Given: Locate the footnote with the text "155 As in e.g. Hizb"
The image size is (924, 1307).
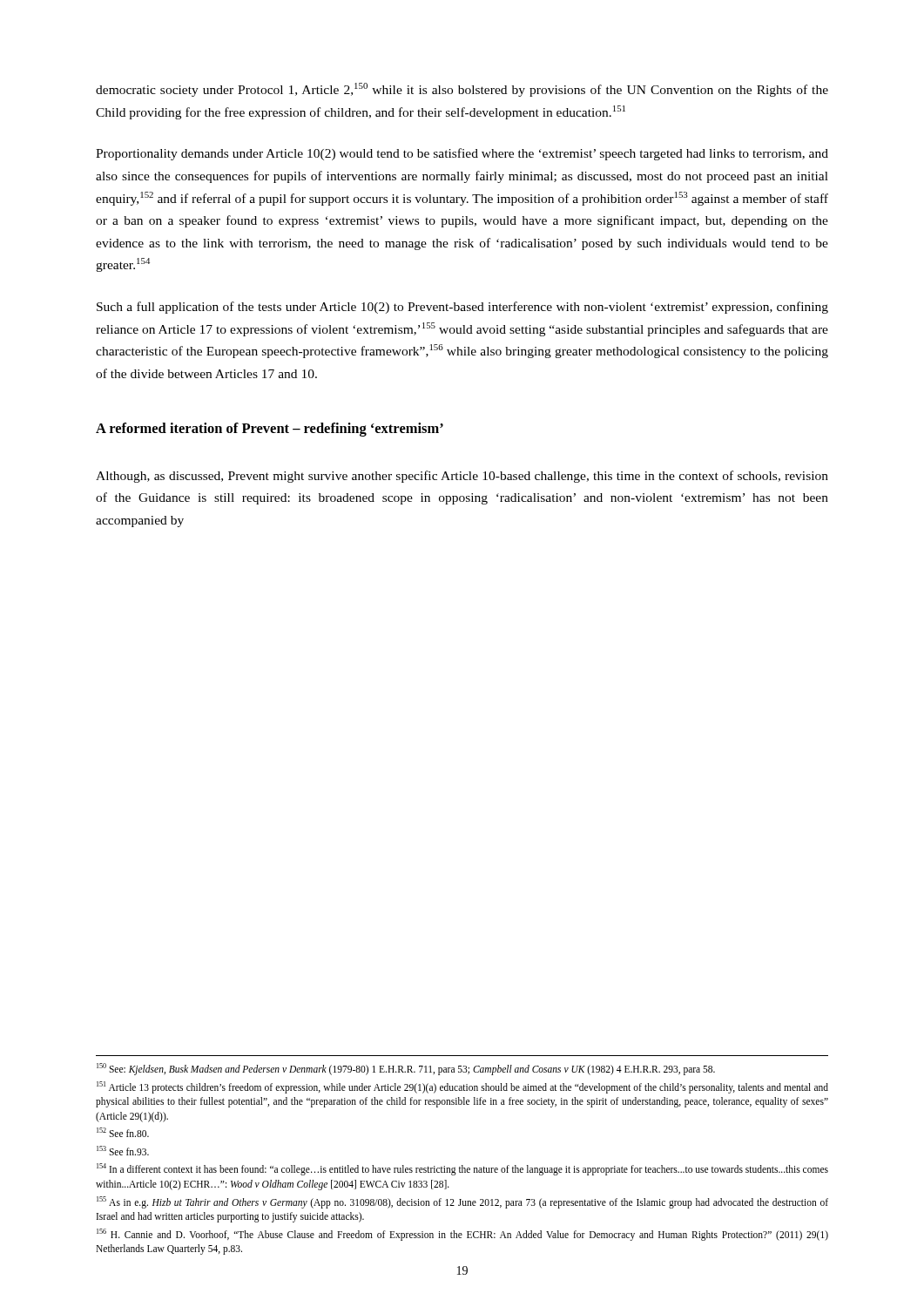Looking at the screenshot, I should (462, 1208).
